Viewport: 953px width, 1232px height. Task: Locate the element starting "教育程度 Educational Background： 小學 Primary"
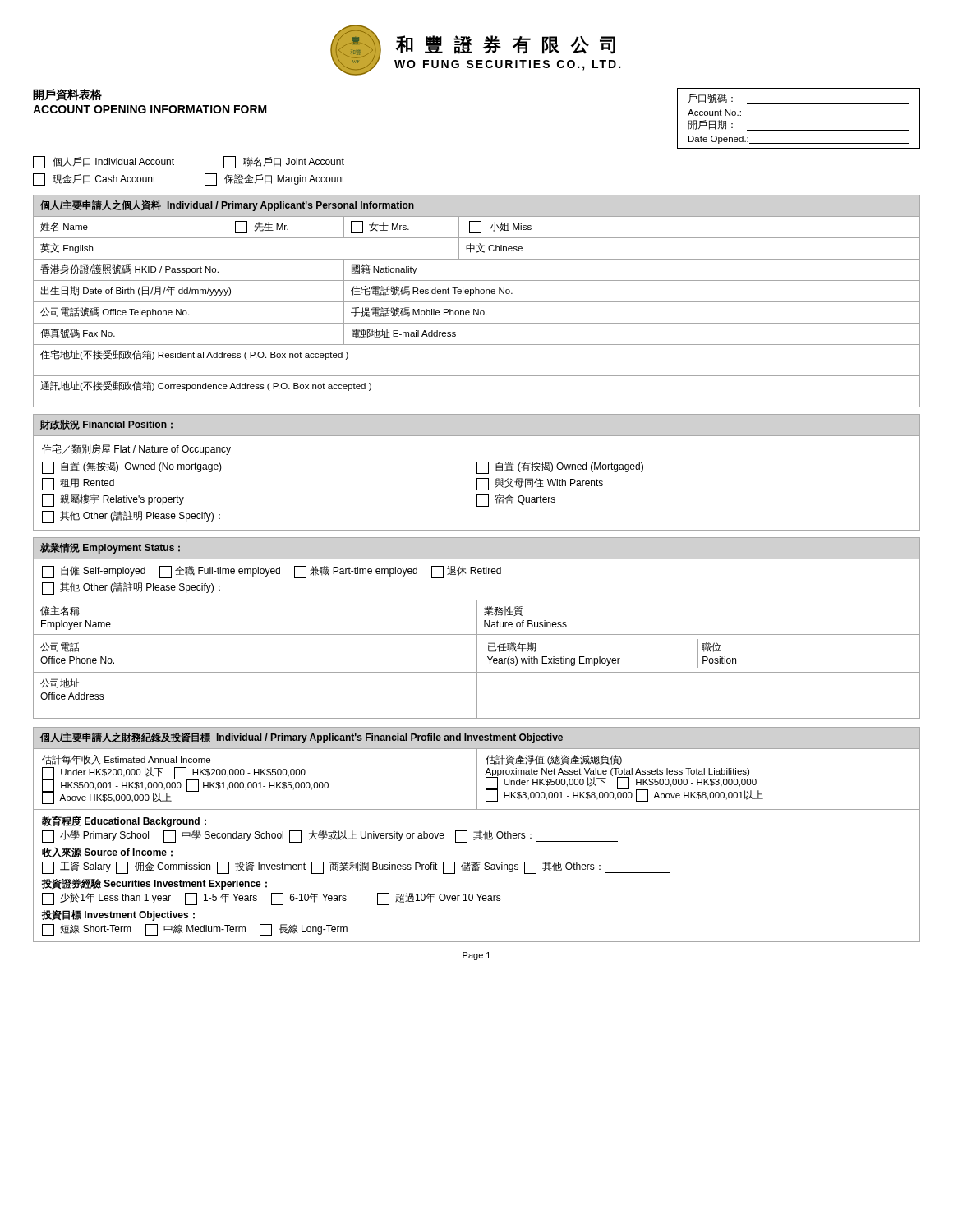click(476, 876)
